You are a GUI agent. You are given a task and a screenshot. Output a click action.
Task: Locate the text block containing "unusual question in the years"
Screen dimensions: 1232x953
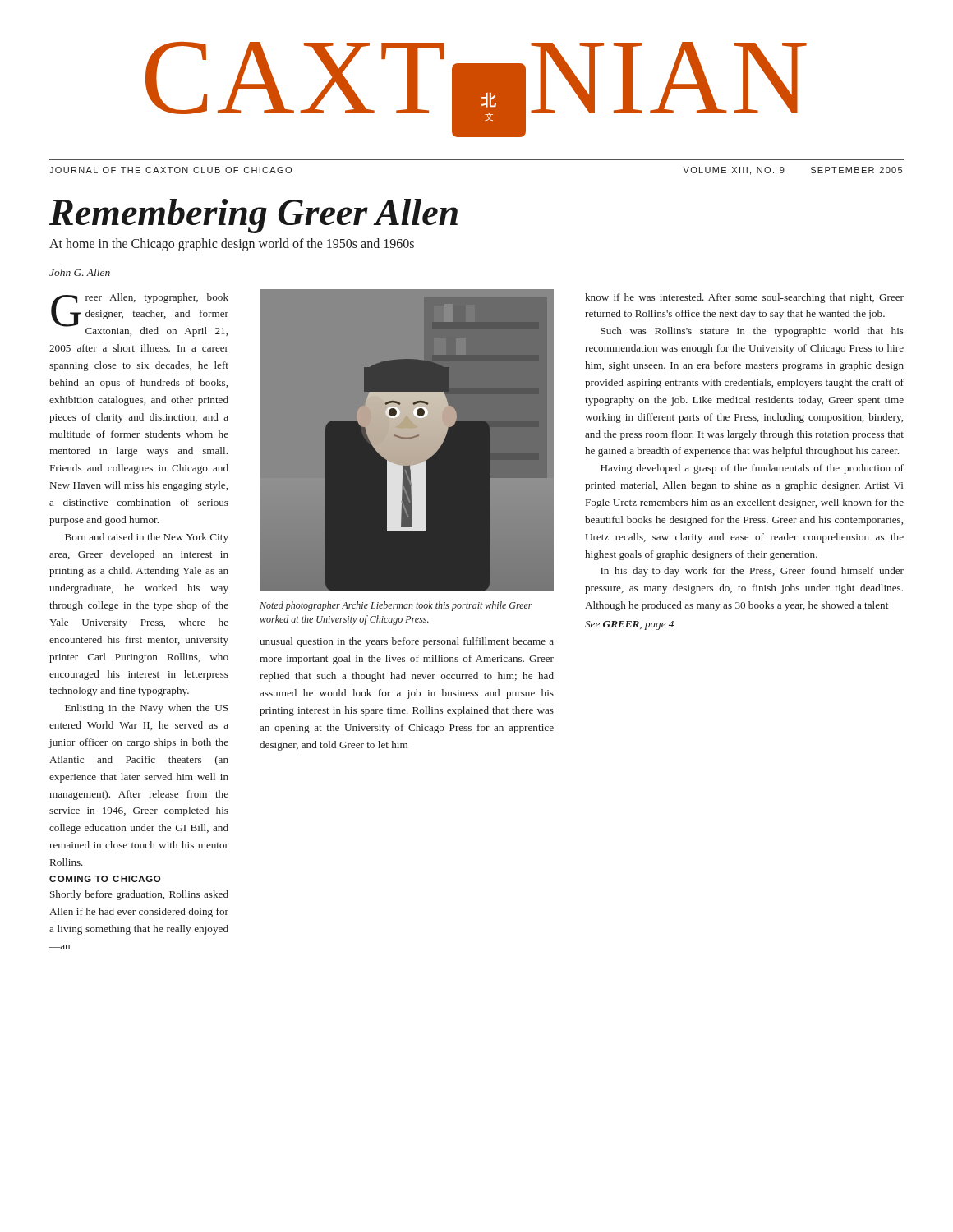click(407, 694)
